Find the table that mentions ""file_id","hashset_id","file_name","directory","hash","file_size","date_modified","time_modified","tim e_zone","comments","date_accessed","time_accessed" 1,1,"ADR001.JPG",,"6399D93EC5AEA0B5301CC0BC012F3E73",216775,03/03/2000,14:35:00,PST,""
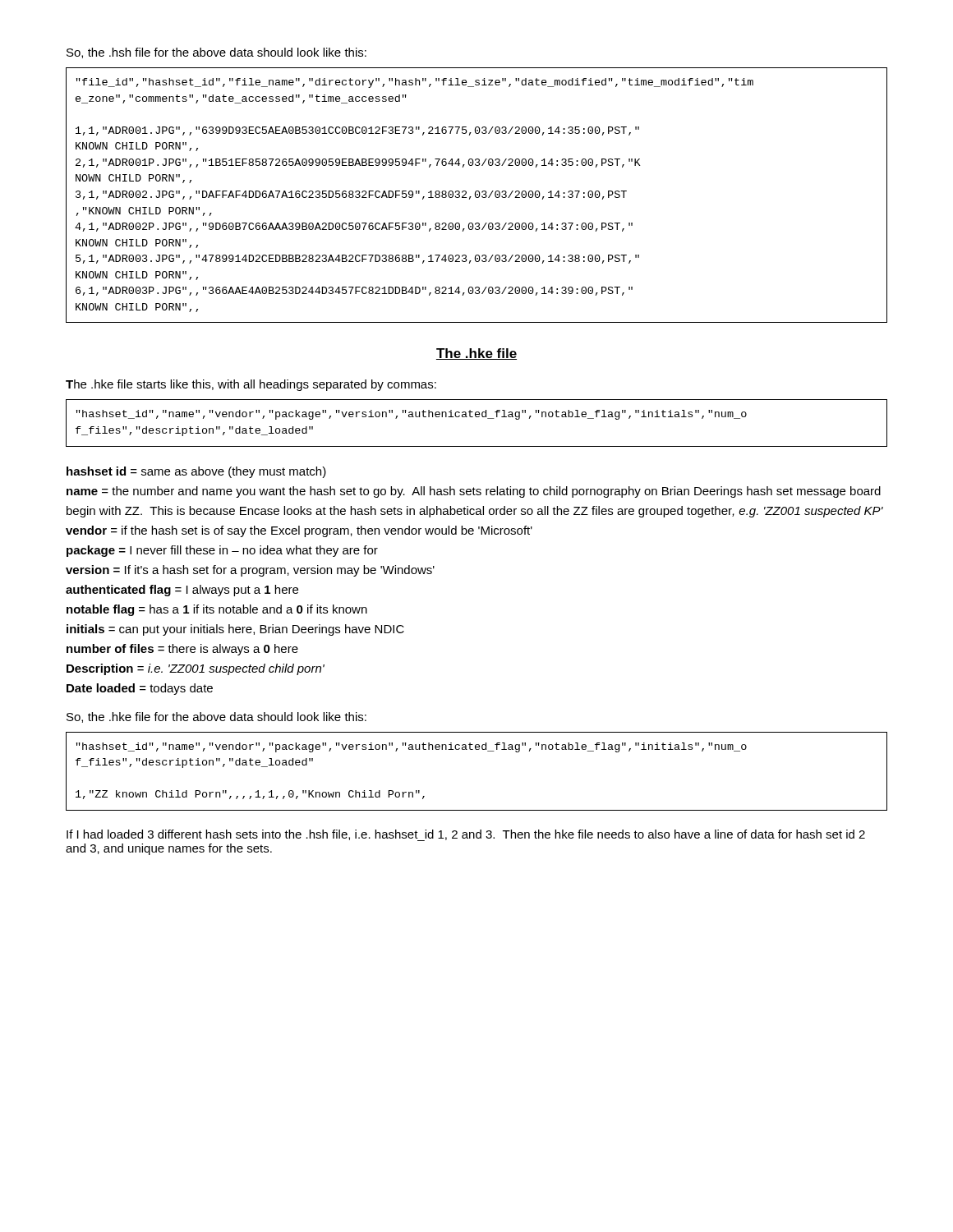 (476, 195)
